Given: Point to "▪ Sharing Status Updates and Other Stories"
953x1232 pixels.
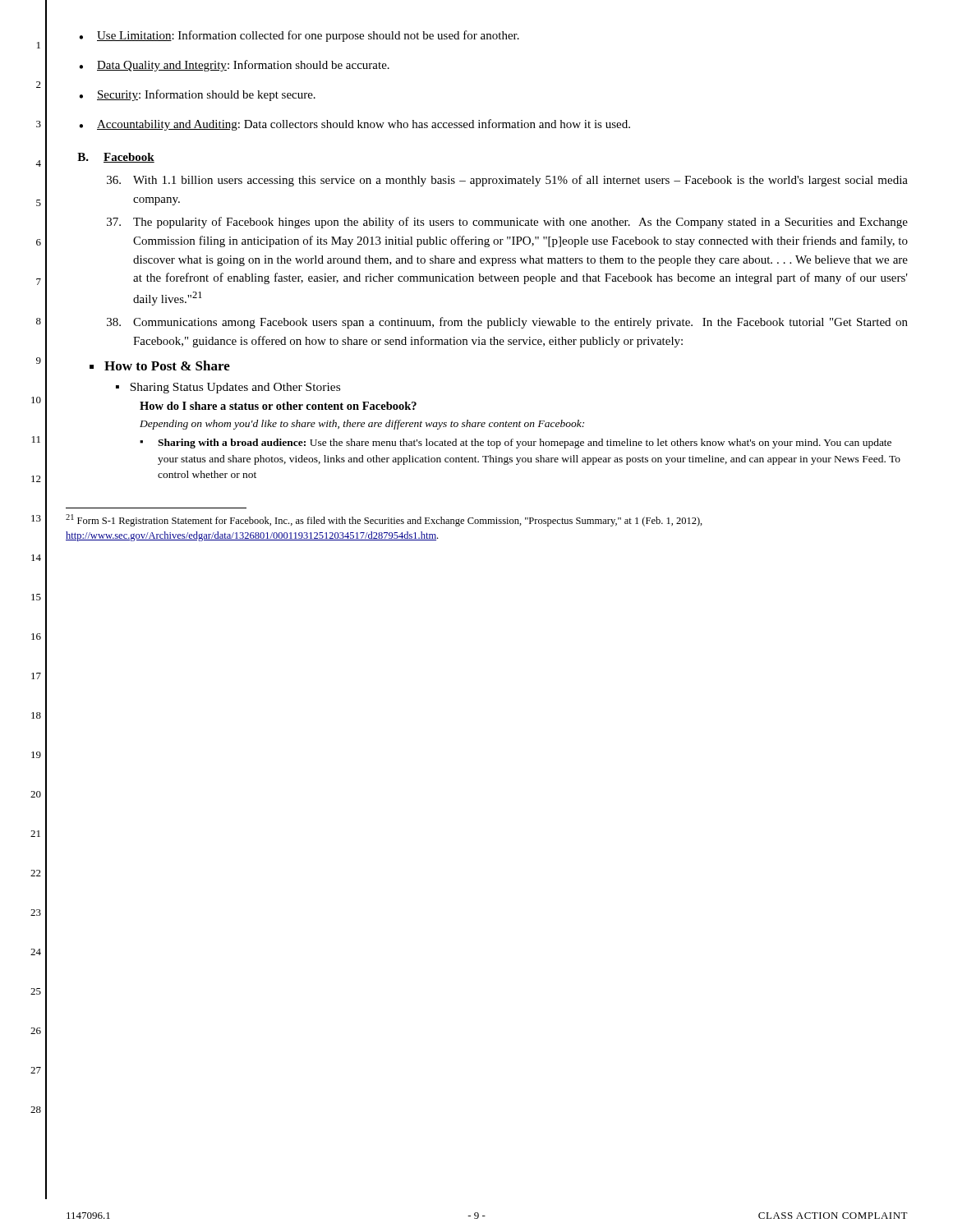Looking at the screenshot, I should coord(228,386).
